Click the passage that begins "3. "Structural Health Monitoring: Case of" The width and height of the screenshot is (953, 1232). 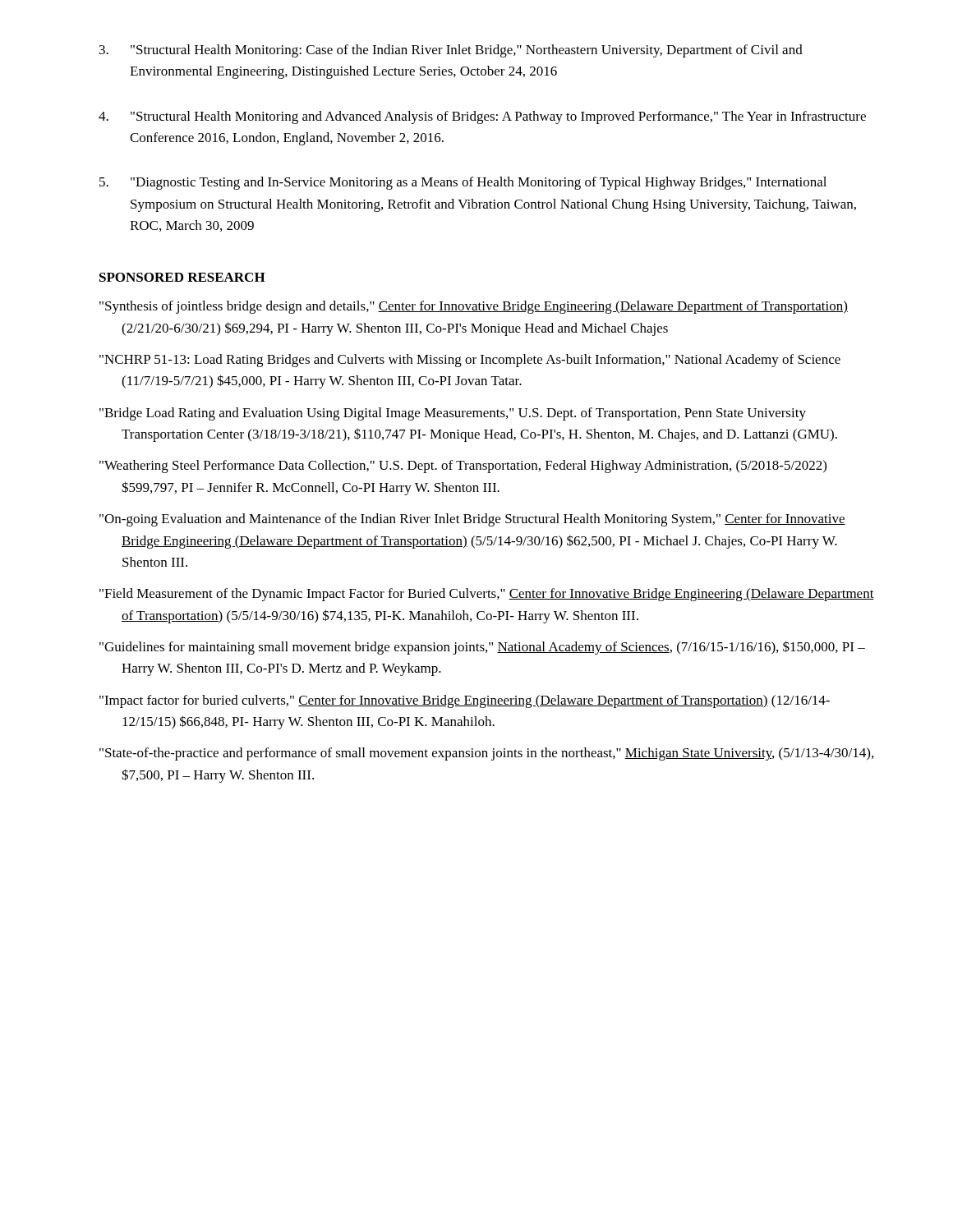489,61
